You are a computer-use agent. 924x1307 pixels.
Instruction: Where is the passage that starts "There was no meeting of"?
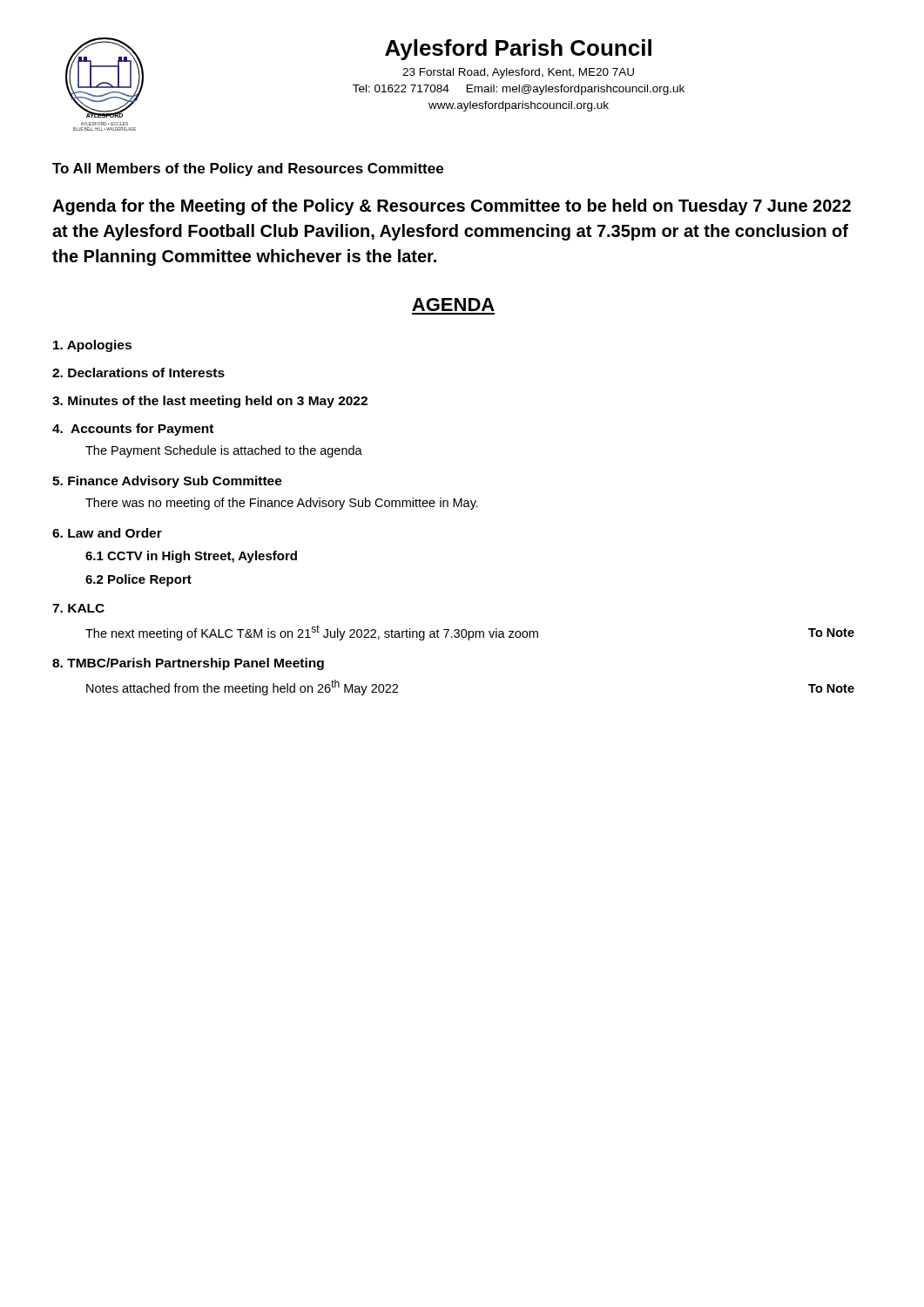point(282,503)
